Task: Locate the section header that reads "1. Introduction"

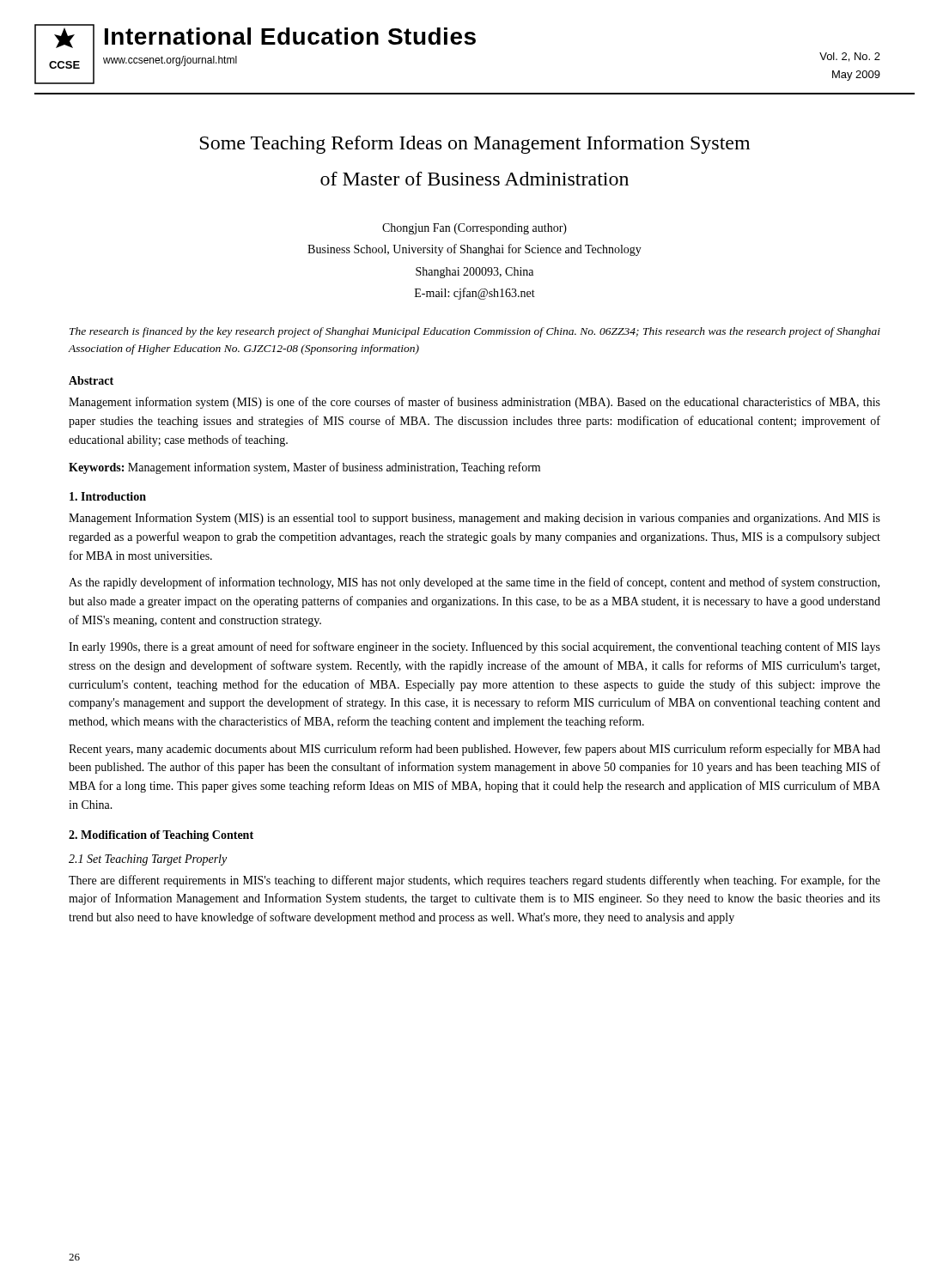Action: pos(107,497)
